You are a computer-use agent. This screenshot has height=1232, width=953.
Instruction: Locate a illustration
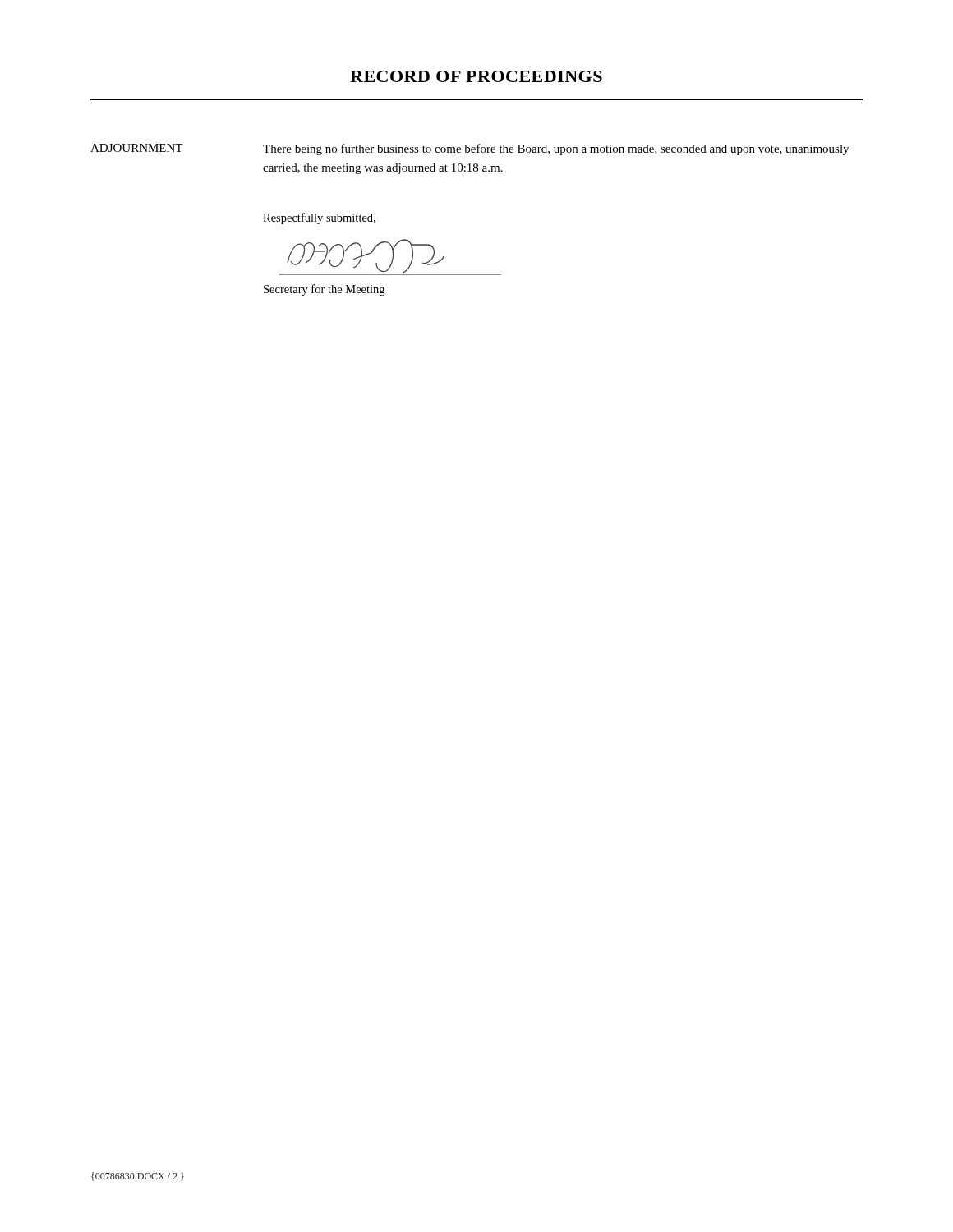coord(563,253)
